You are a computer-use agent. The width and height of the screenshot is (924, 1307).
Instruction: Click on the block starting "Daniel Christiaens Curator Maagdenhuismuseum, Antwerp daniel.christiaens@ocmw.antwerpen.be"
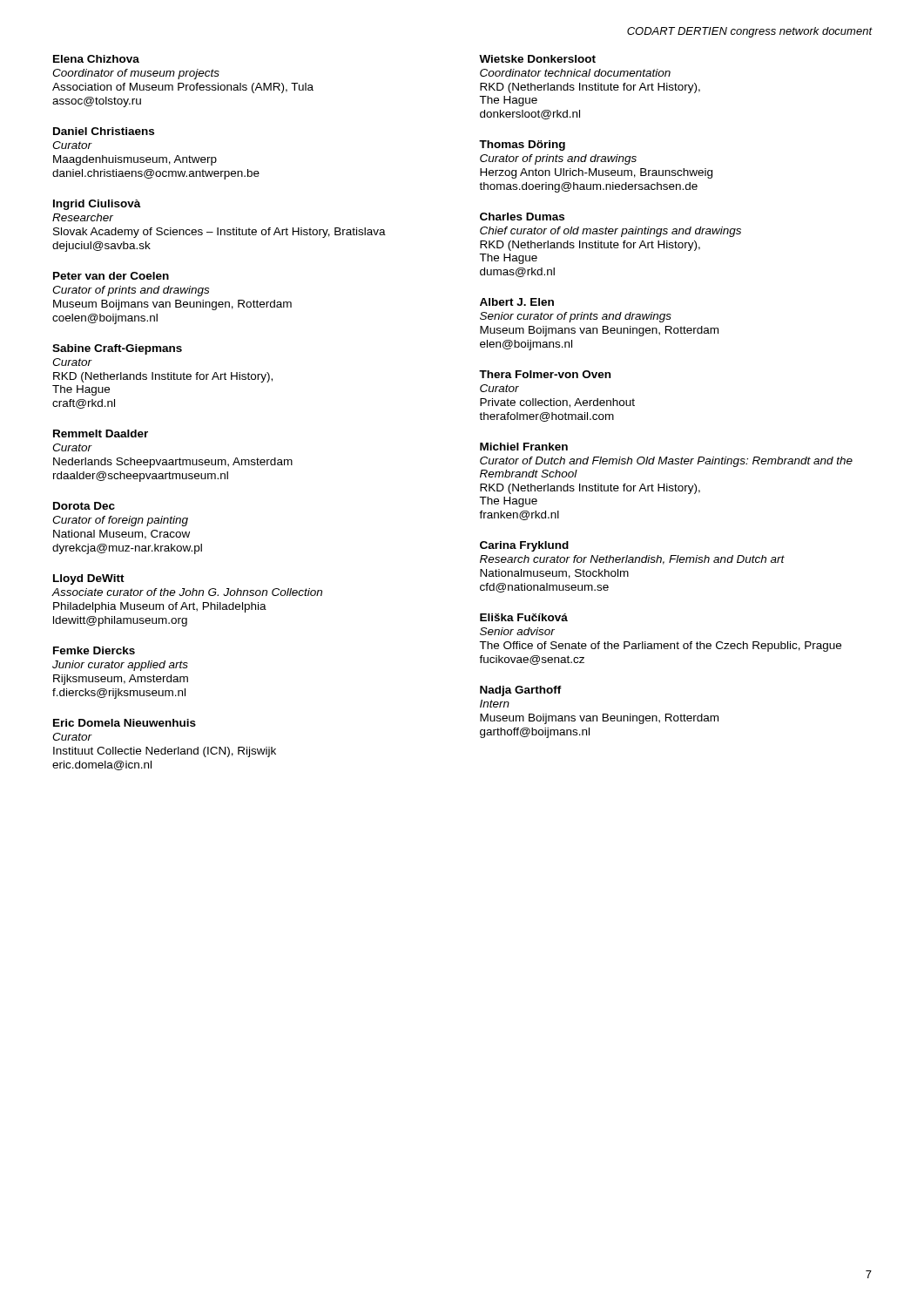[104, 131]
